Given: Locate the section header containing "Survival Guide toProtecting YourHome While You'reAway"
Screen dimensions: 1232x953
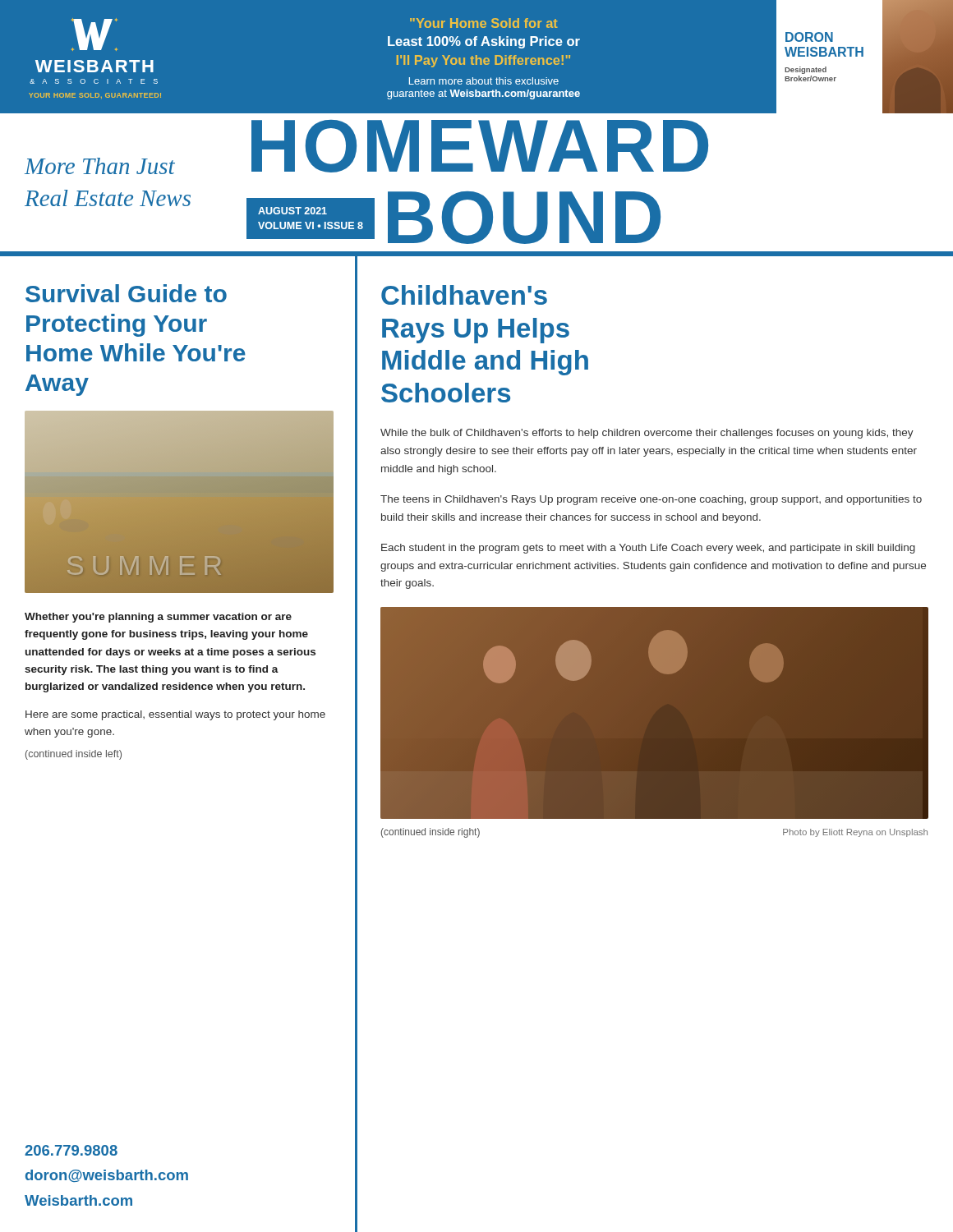Looking at the screenshot, I should (x=135, y=338).
